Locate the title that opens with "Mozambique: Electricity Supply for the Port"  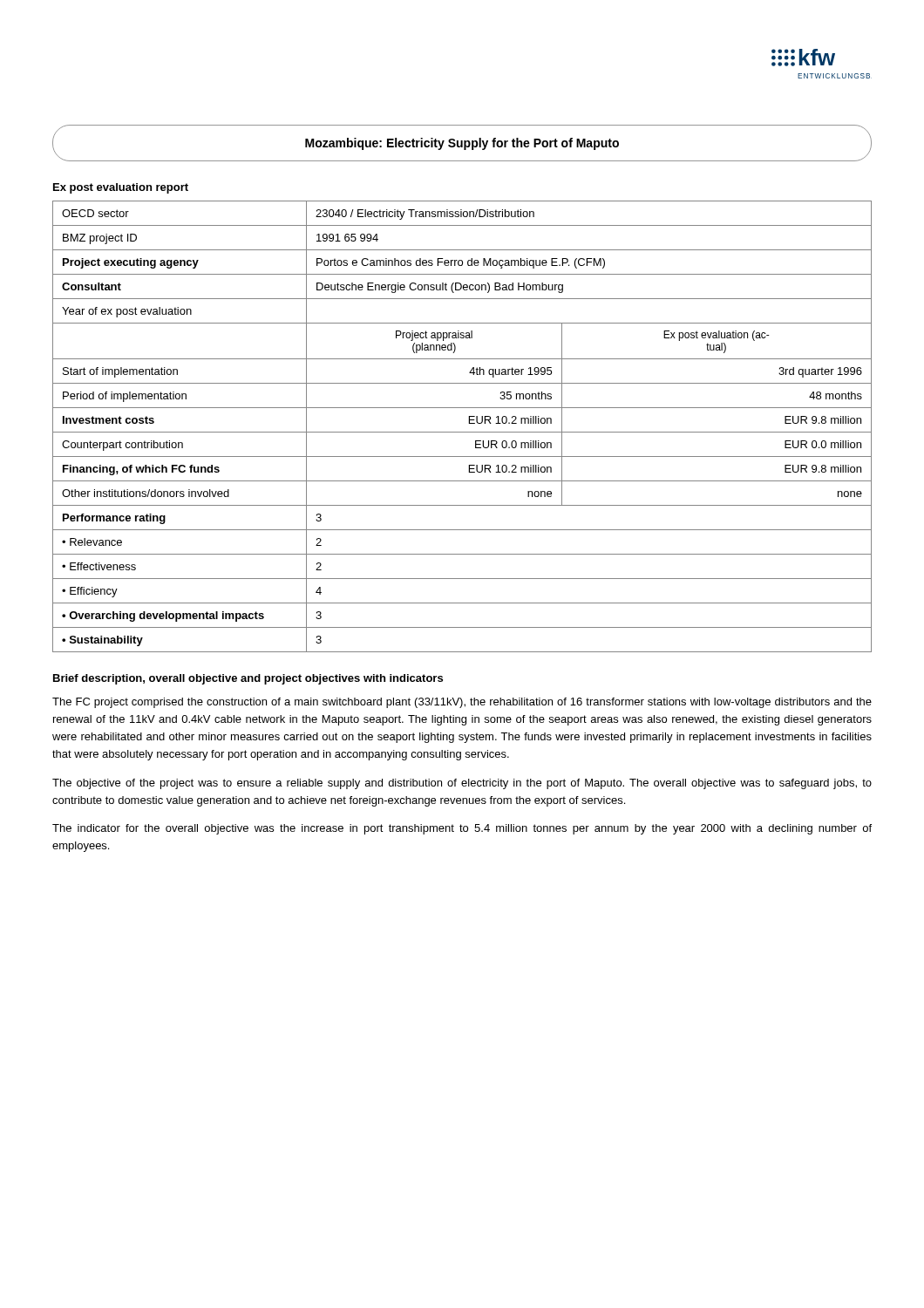click(x=462, y=143)
